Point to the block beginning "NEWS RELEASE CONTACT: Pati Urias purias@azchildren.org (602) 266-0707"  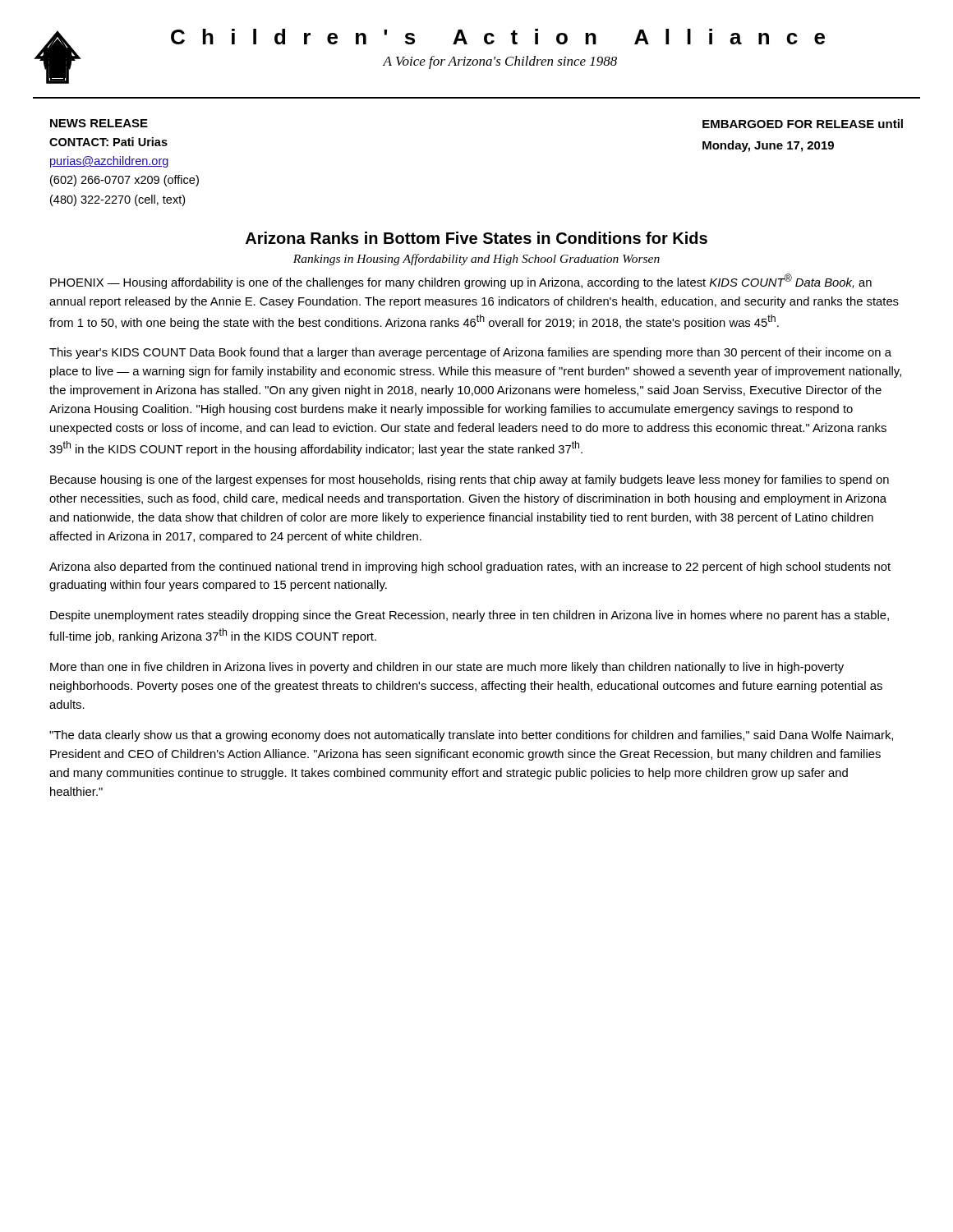(x=124, y=161)
